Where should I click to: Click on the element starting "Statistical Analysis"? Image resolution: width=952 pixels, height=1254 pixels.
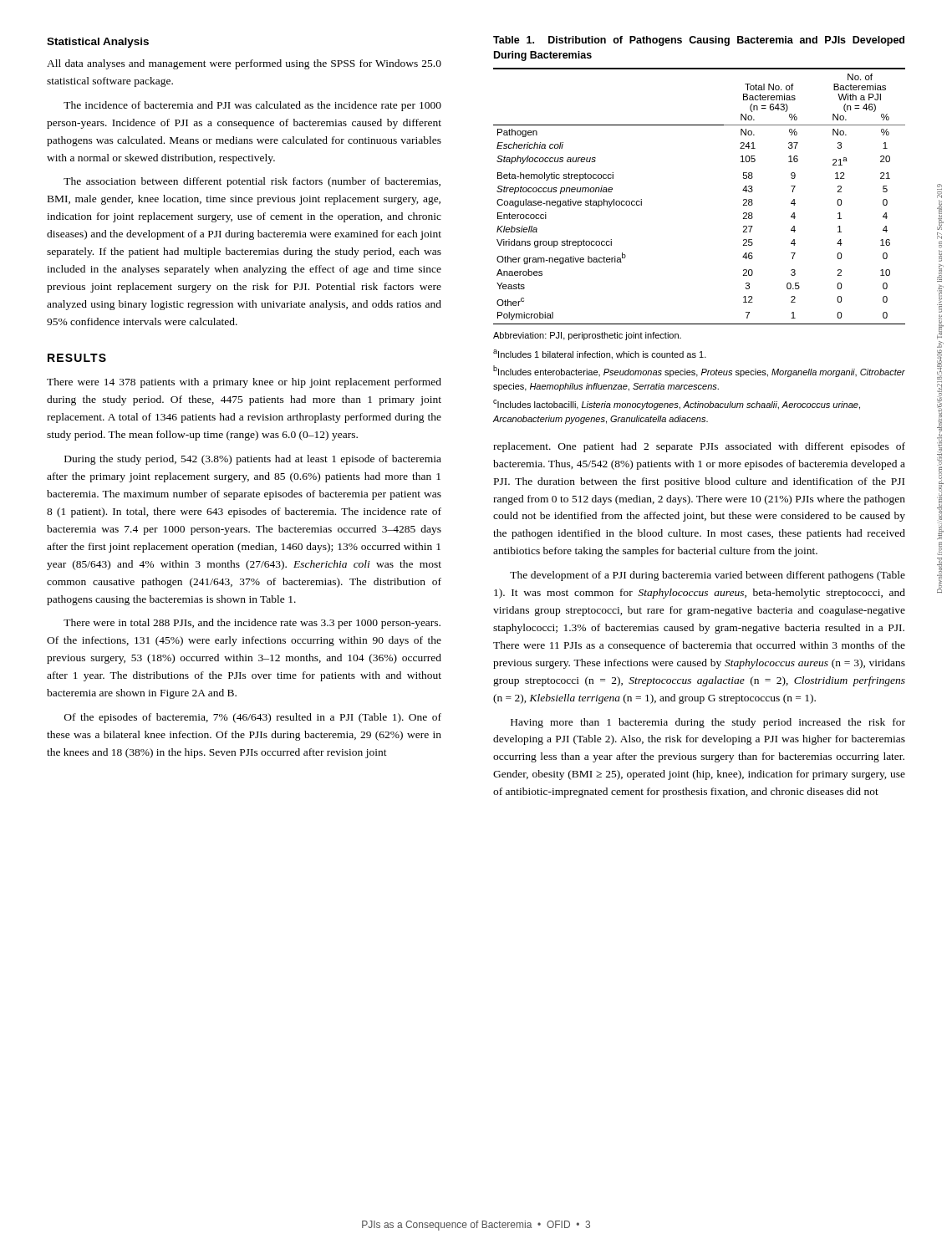point(98,43)
